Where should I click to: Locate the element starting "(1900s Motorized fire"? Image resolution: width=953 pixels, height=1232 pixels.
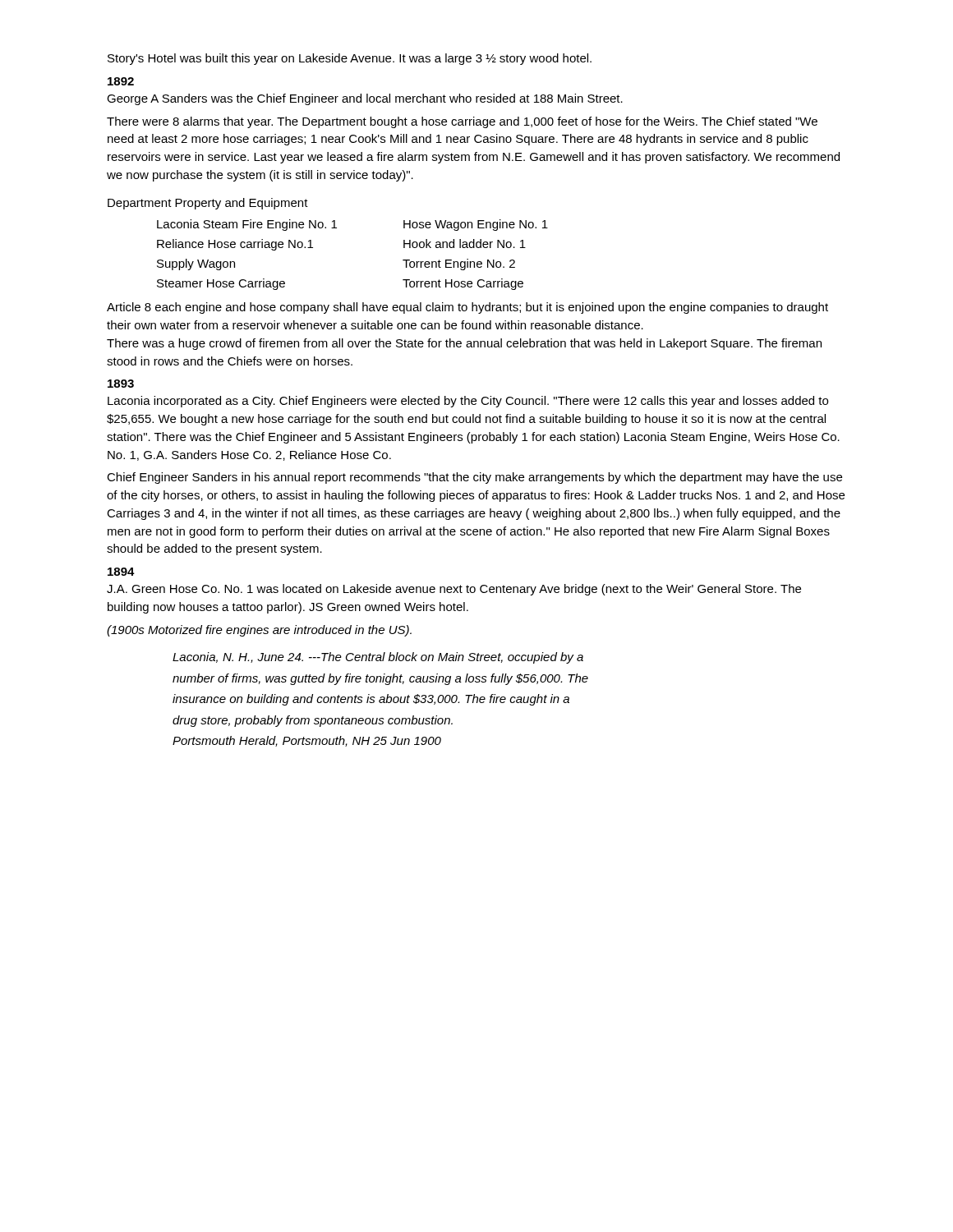tap(260, 629)
